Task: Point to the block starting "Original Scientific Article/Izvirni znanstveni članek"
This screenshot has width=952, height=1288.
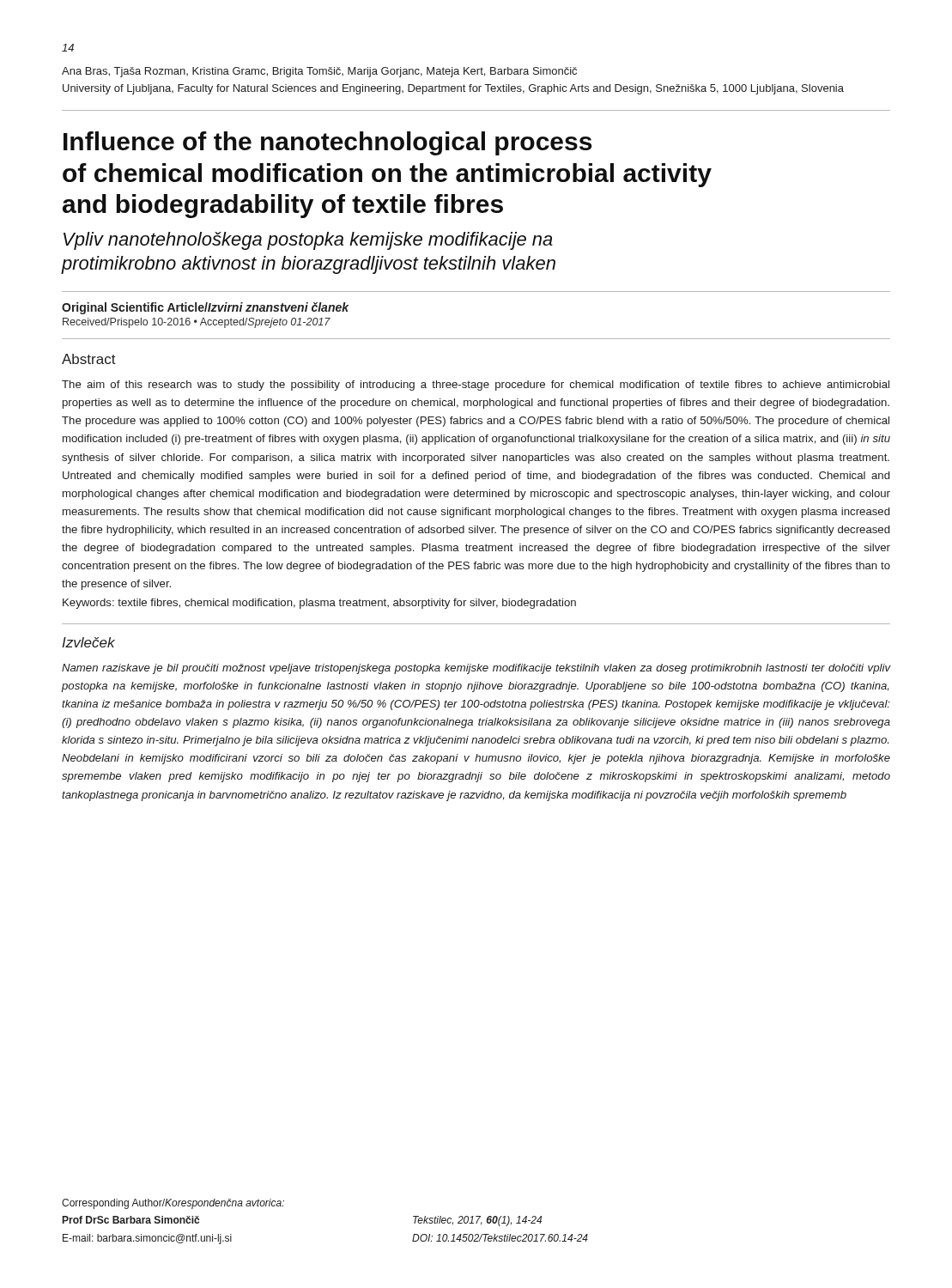Action: click(x=205, y=308)
